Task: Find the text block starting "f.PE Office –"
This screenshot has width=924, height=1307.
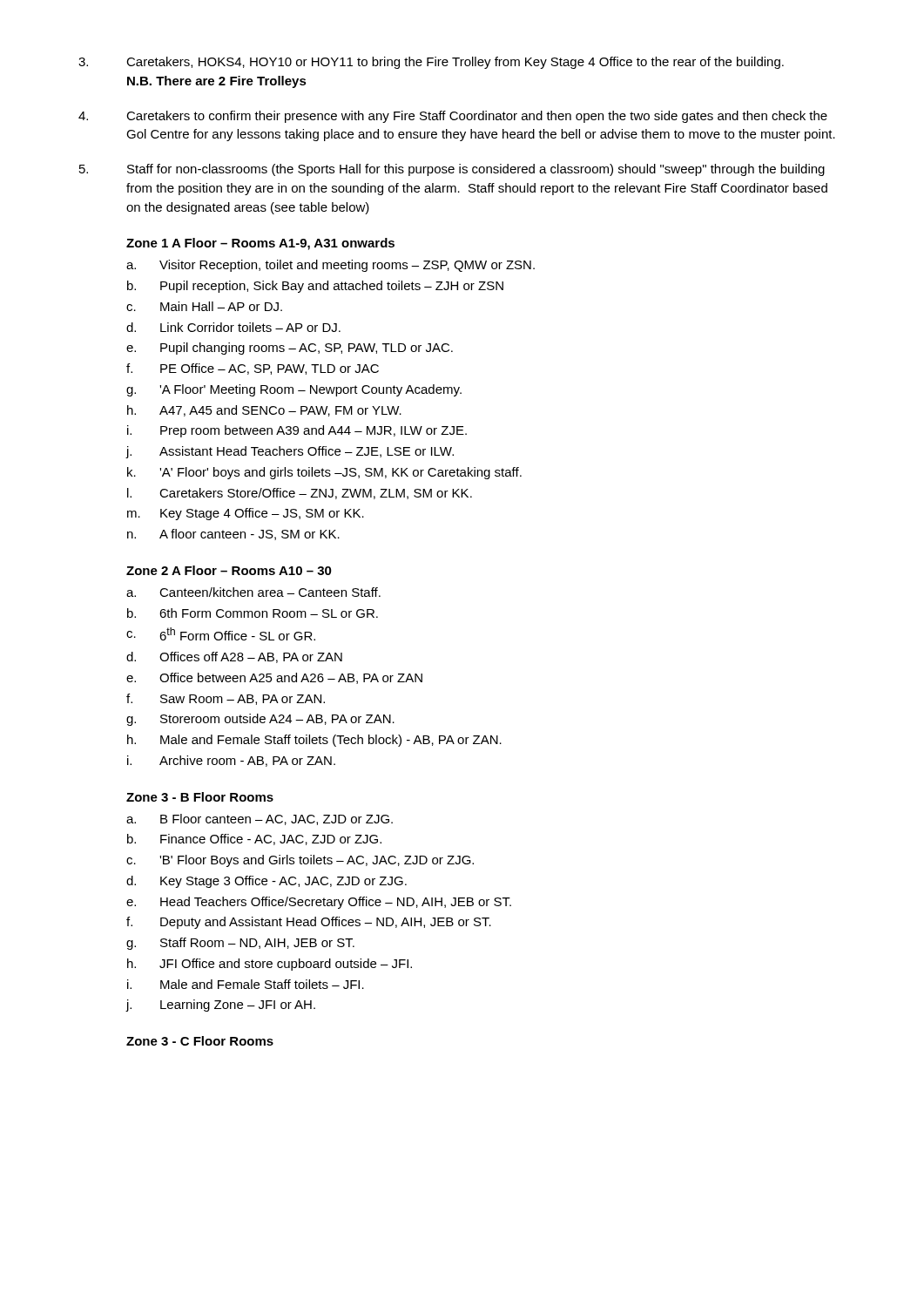Action: tap(253, 369)
